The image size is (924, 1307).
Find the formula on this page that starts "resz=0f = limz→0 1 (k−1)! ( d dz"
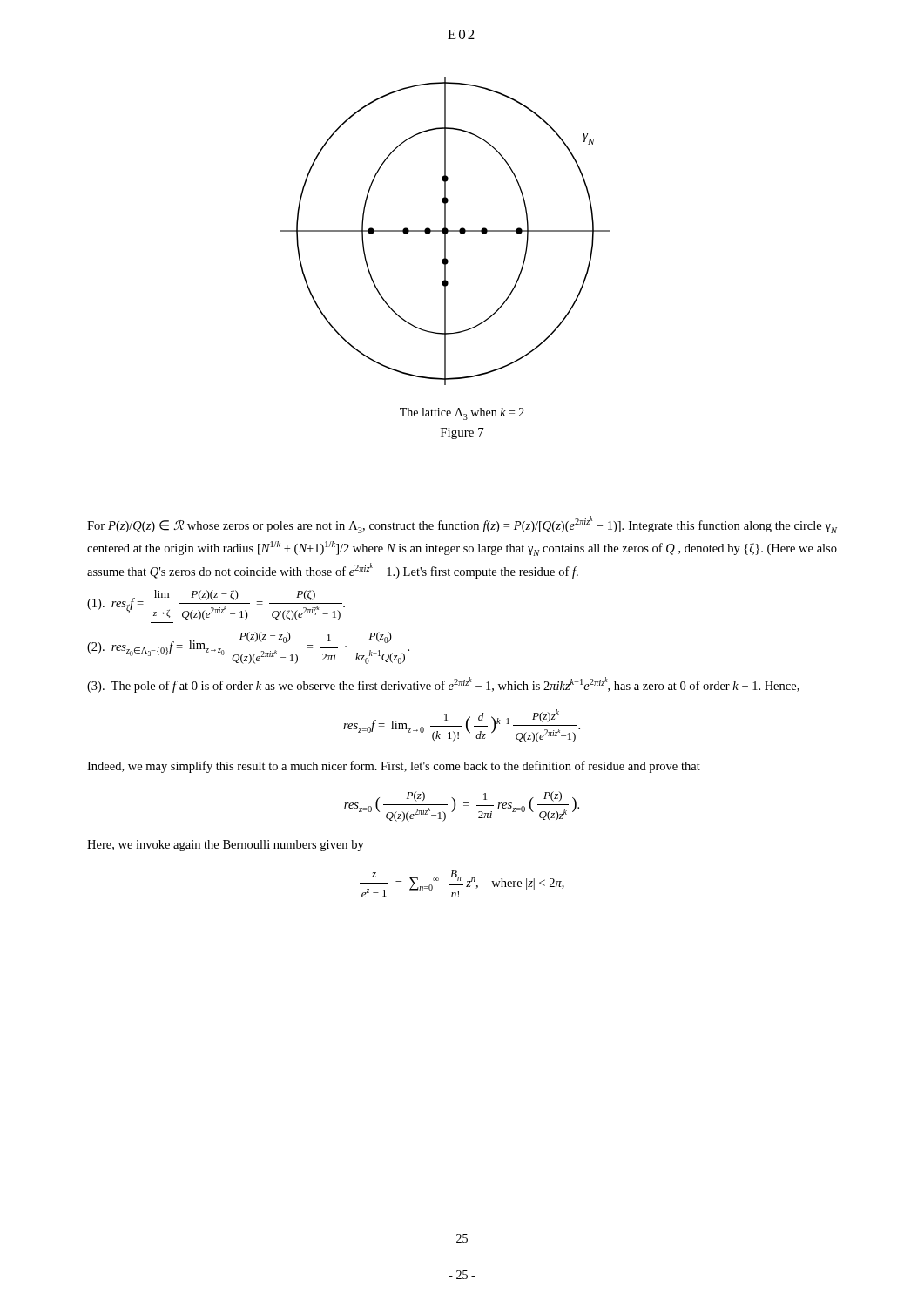click(x=462, y=726)
